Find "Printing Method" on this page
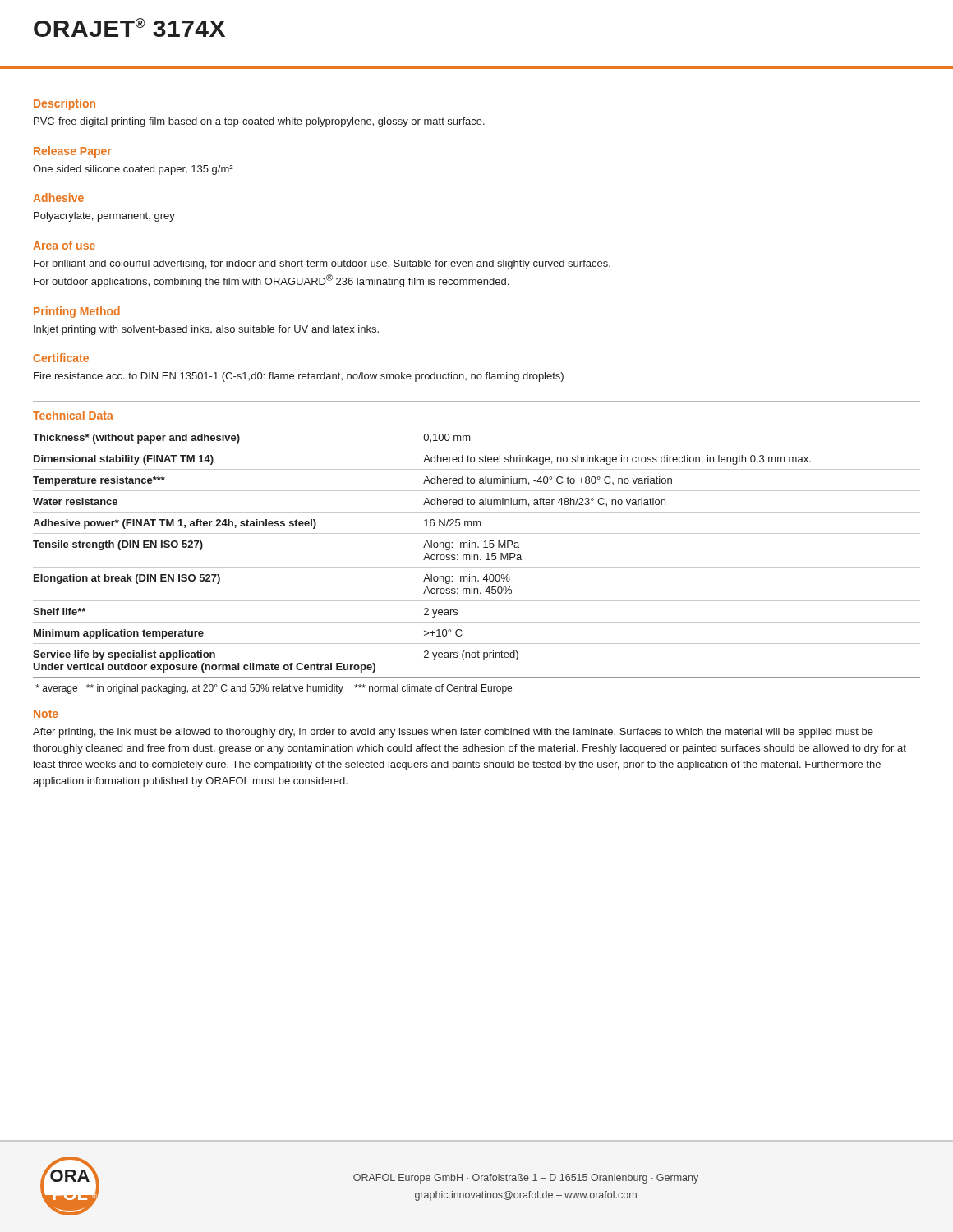 pos(77,311)
